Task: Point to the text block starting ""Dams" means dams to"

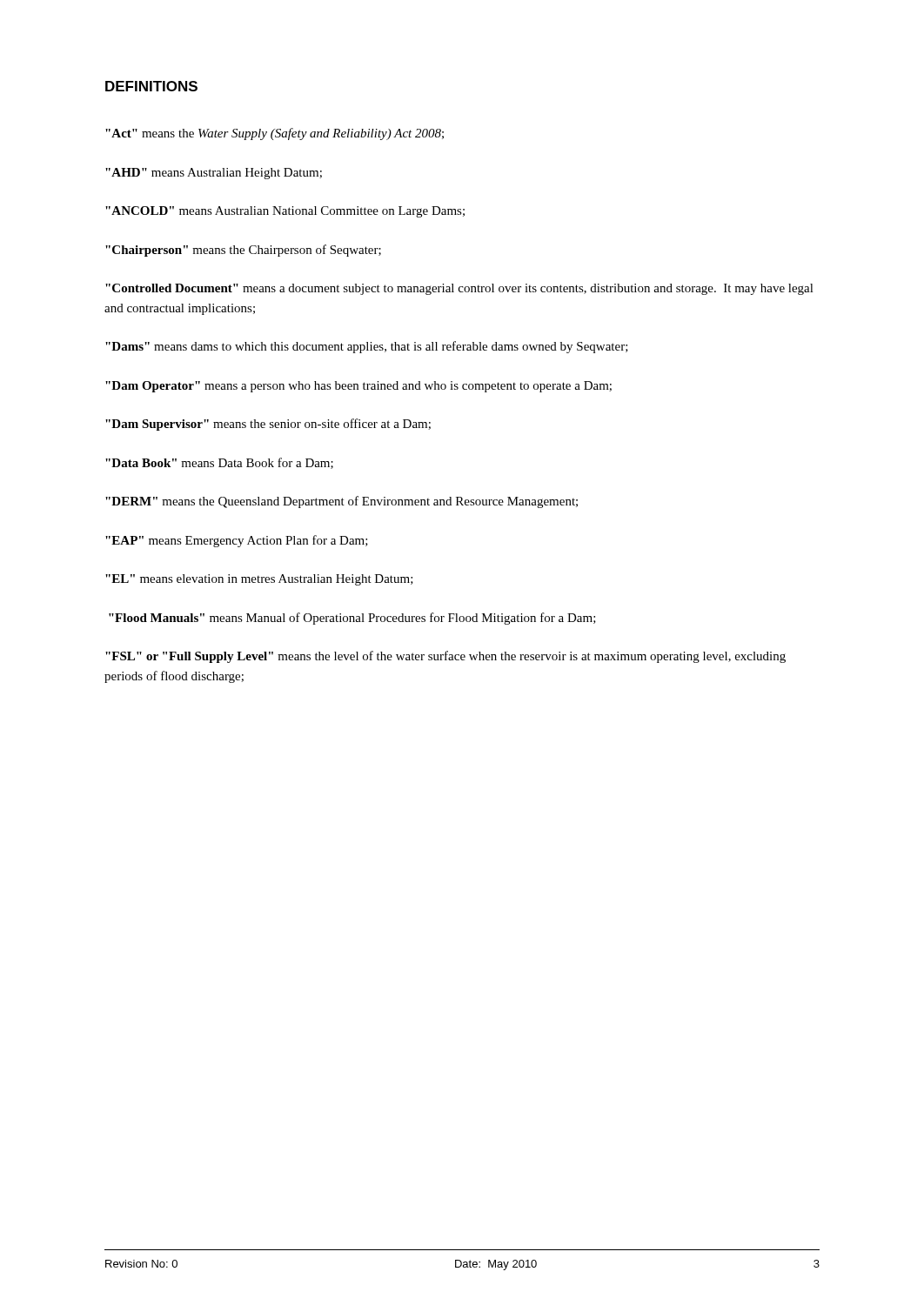Action: coord(366,346)
